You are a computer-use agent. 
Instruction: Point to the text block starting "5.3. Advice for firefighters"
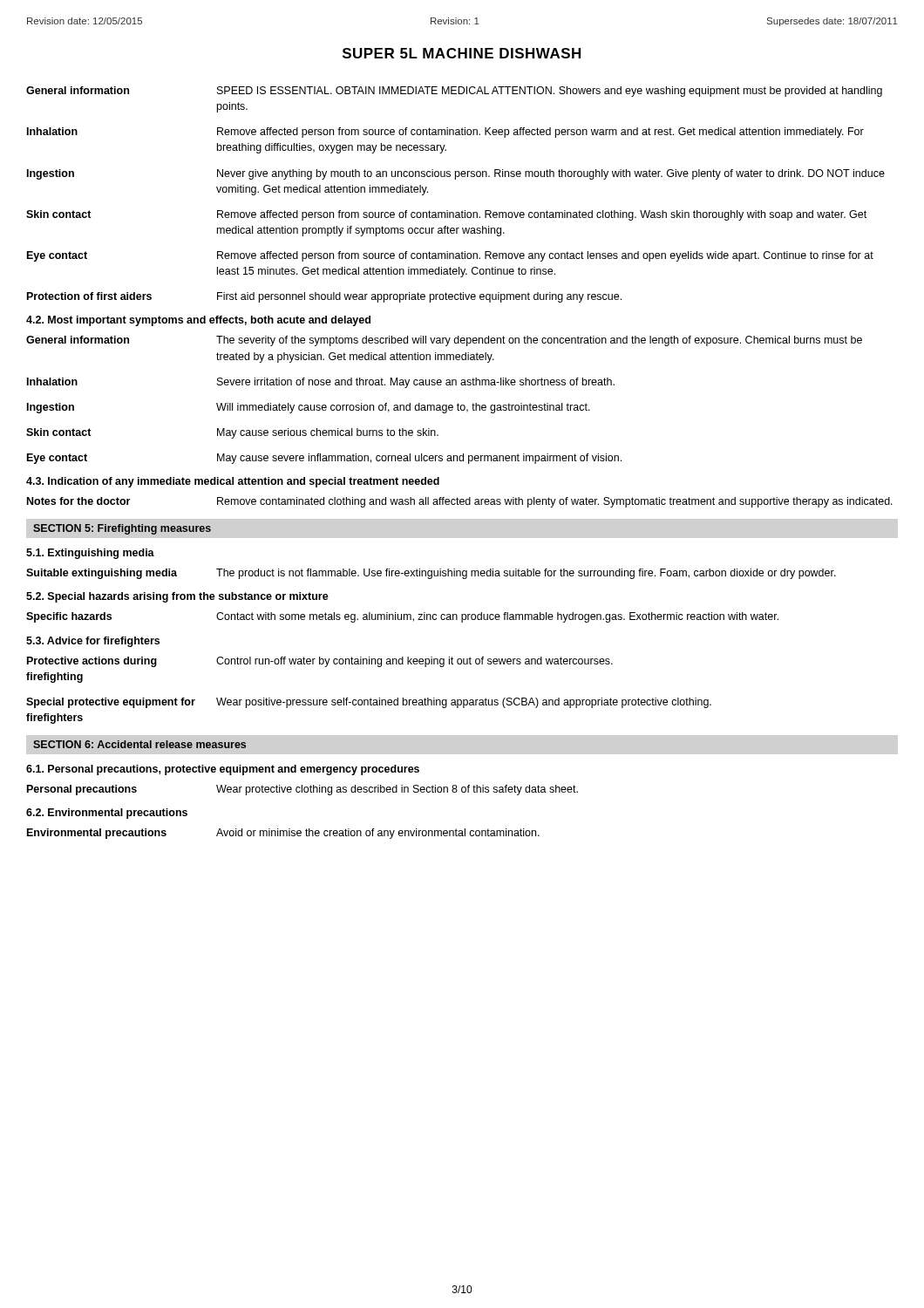point(93,640)
